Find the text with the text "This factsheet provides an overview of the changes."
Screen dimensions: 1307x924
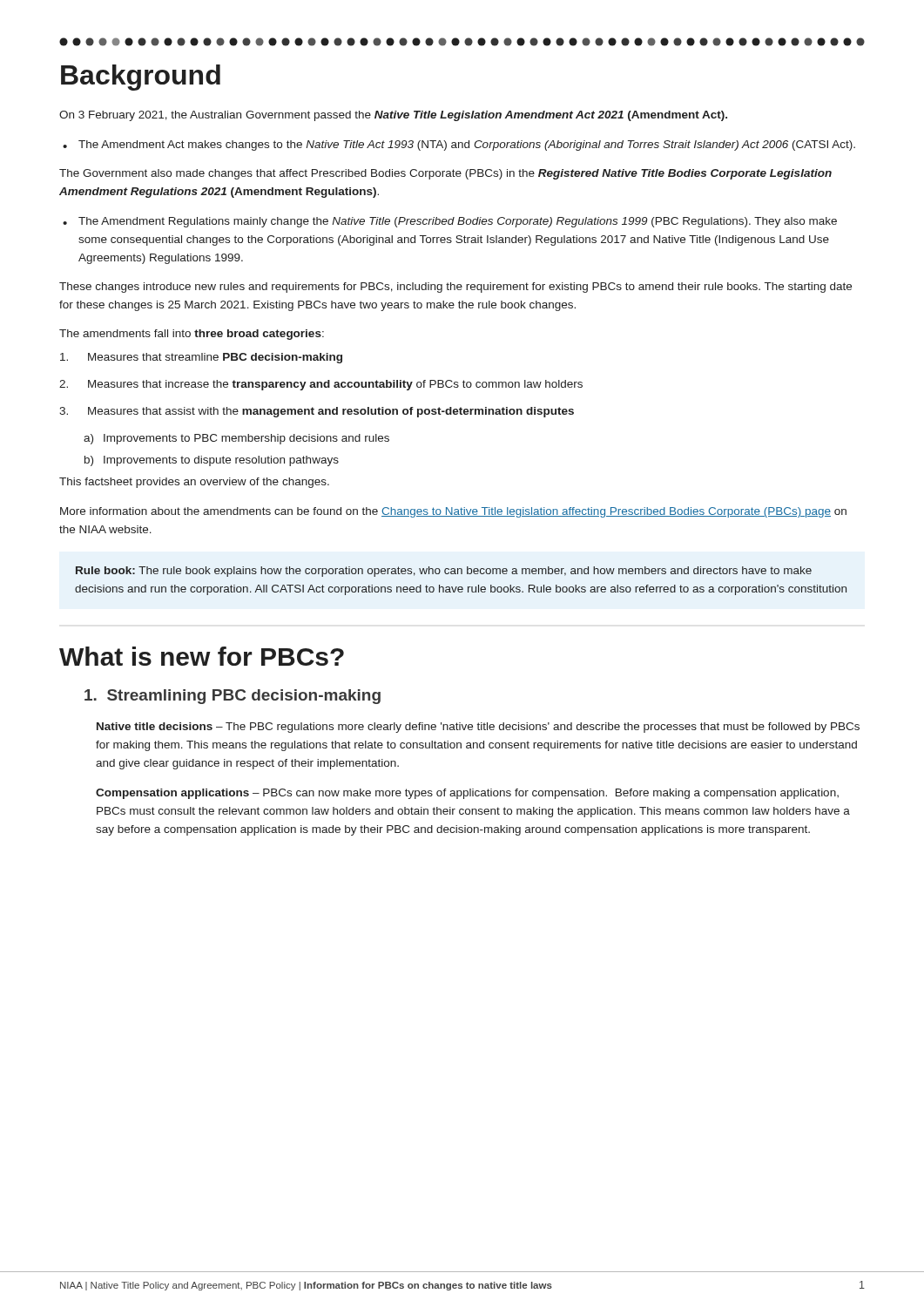[x=195, y=481]
